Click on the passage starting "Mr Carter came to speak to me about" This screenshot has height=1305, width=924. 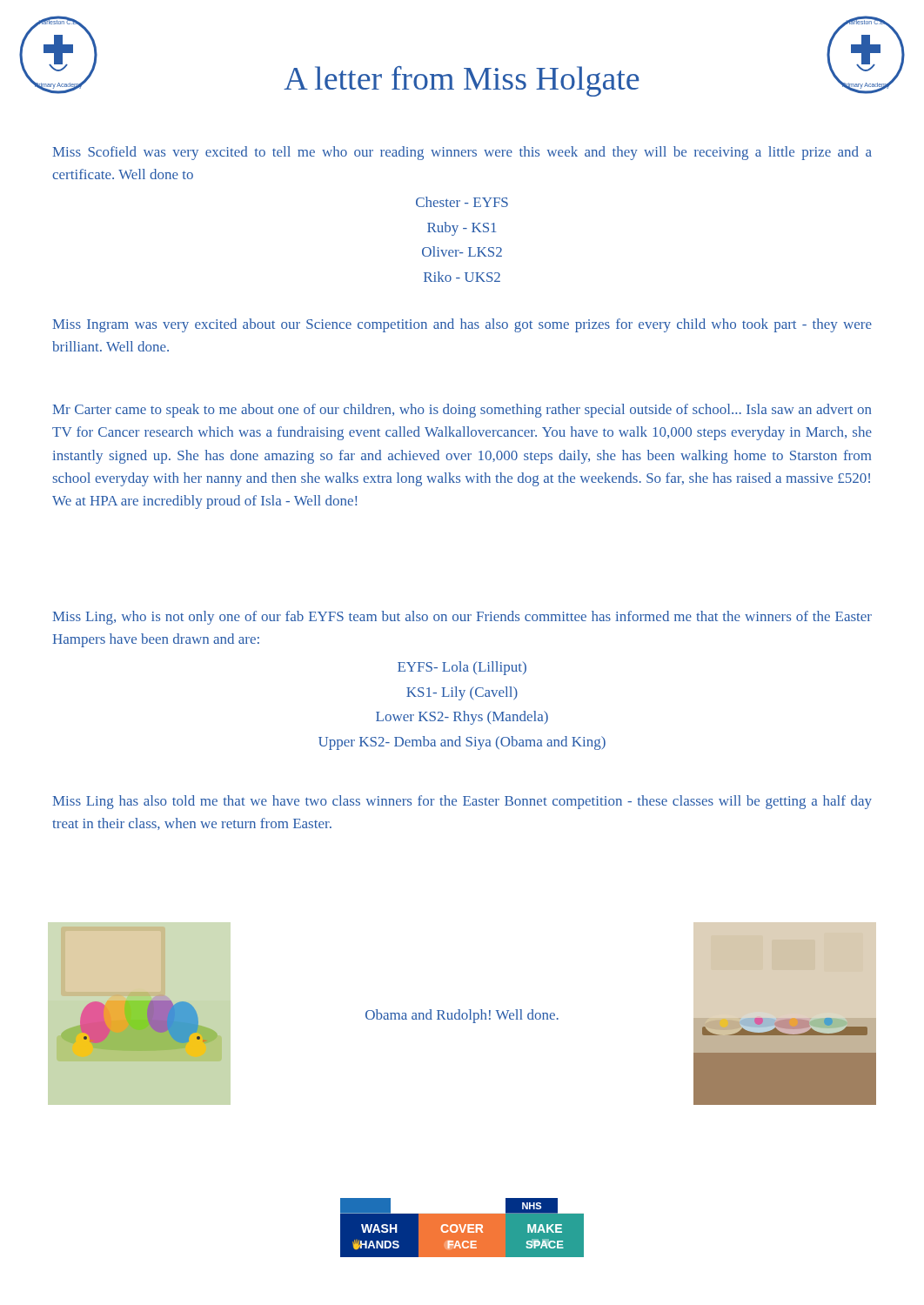(462, 455)
